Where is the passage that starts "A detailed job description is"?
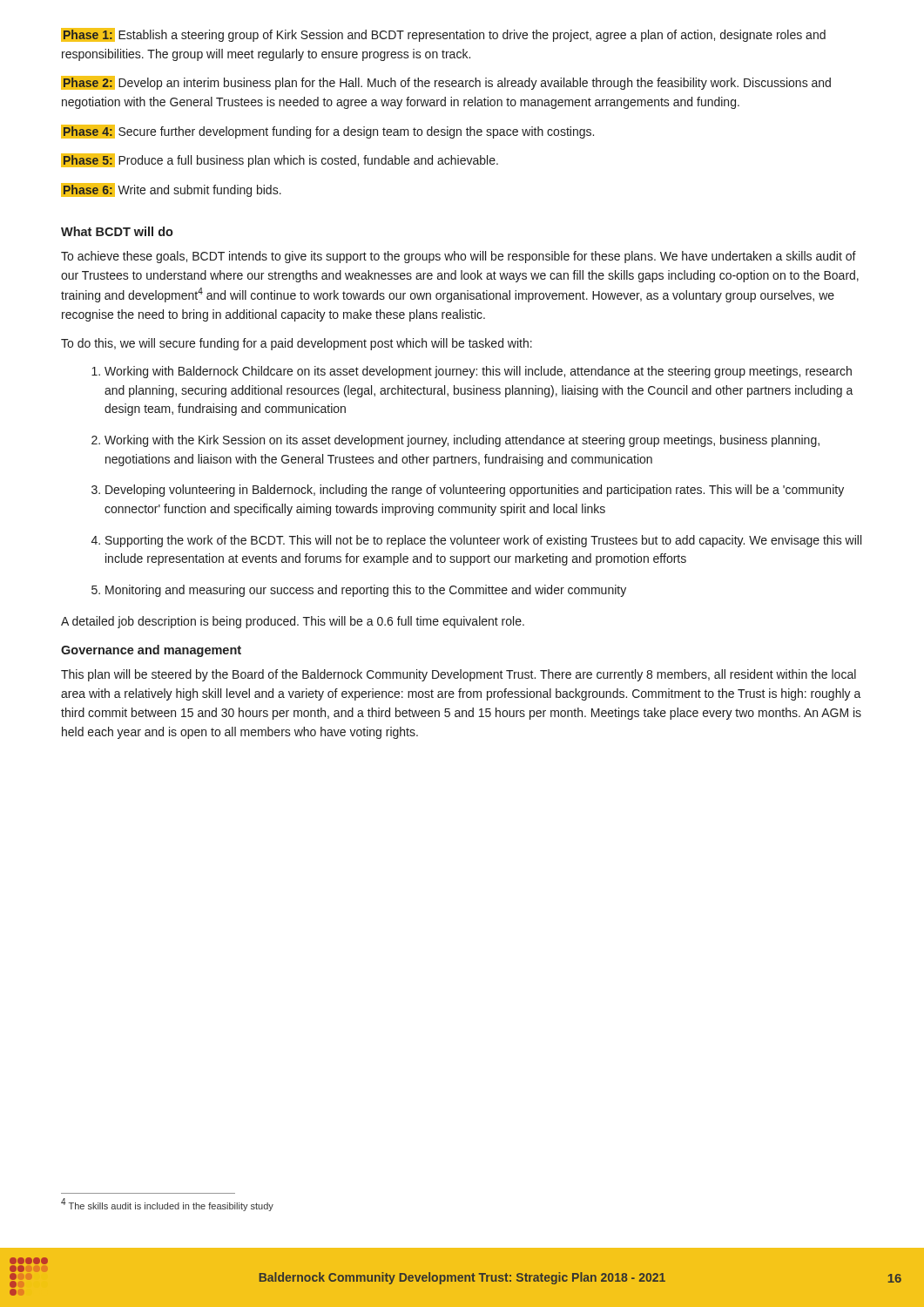924x1307 pixels. point(293,621)
